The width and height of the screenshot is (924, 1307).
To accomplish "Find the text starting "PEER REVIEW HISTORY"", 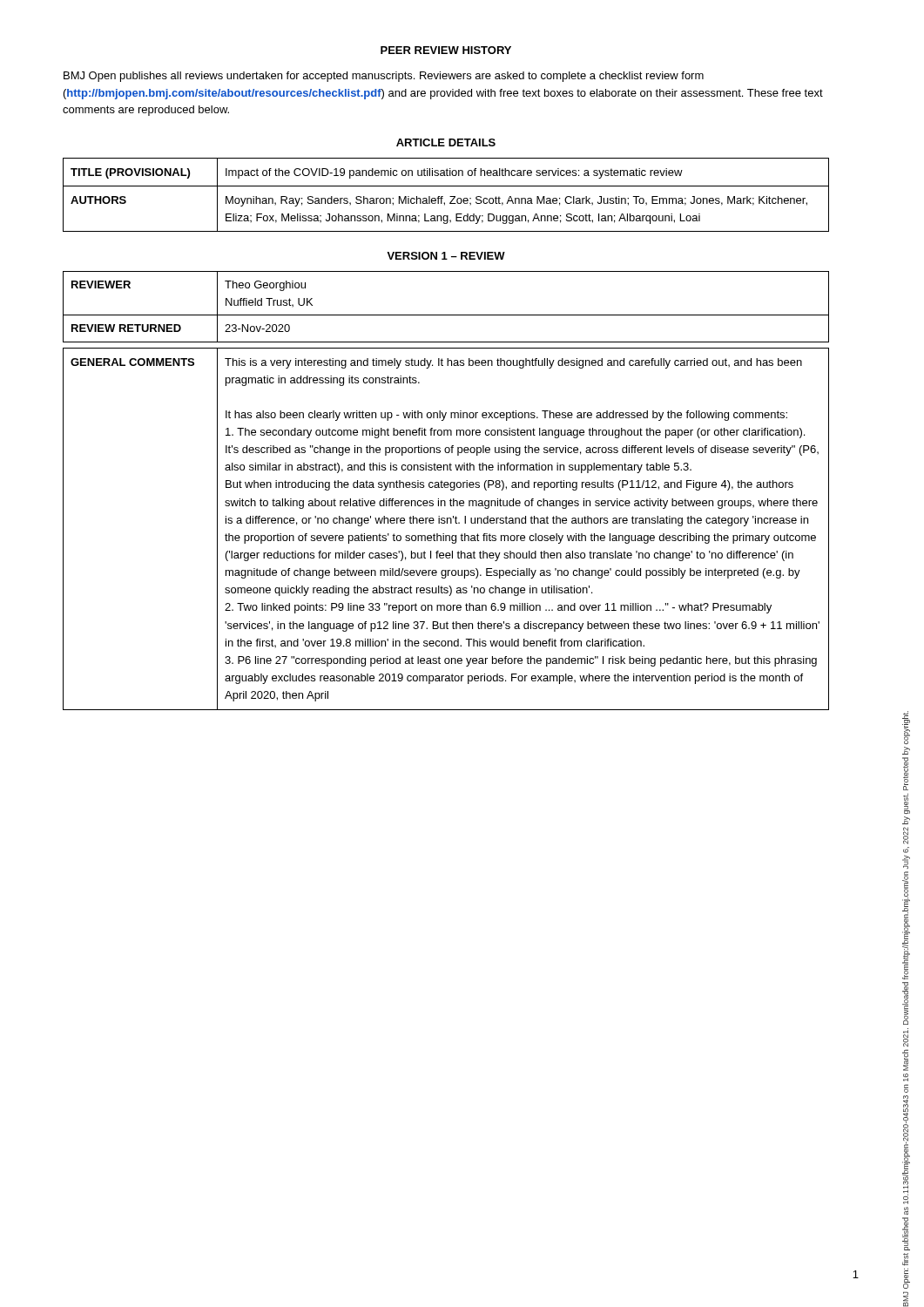I will tap(446, 50).
